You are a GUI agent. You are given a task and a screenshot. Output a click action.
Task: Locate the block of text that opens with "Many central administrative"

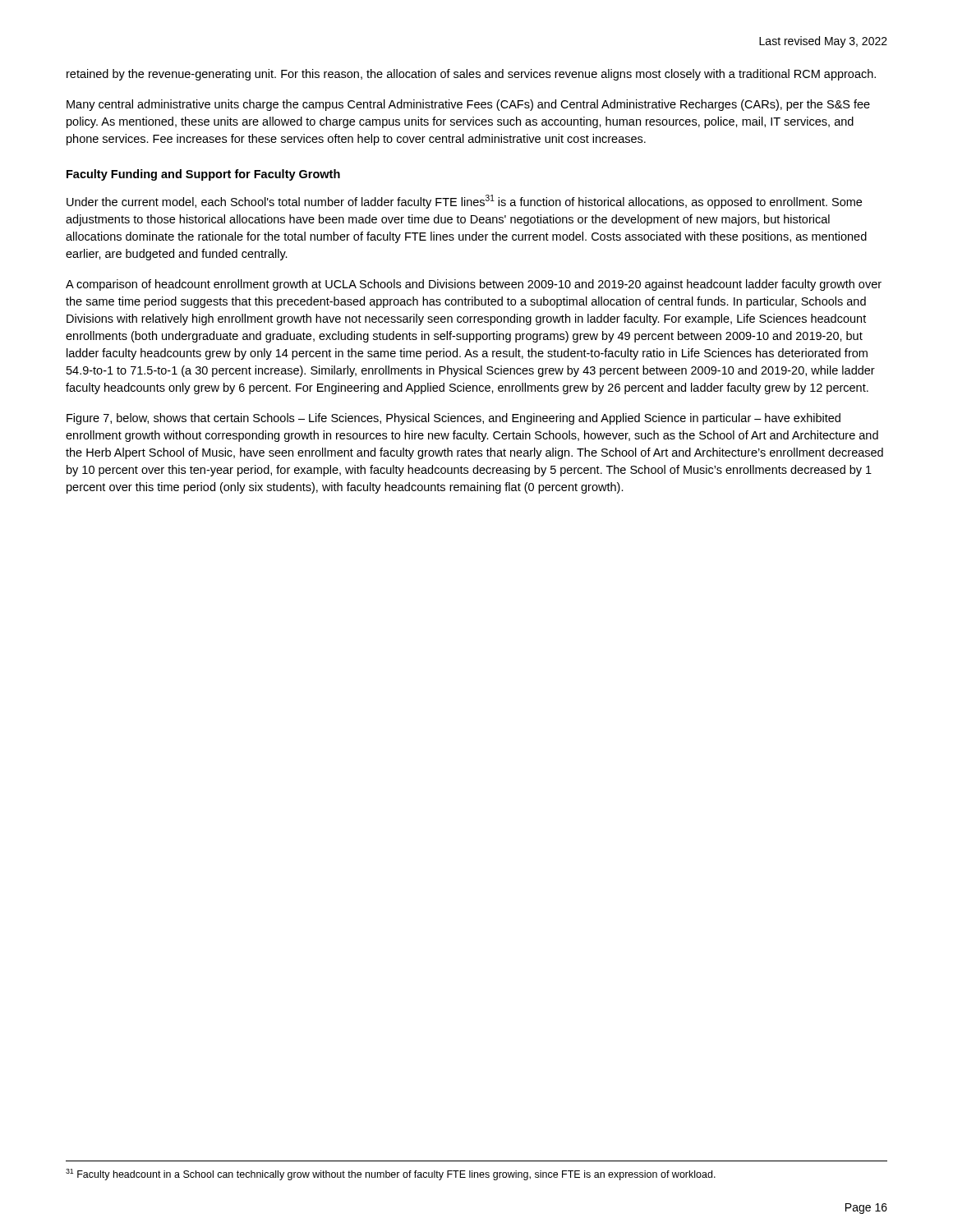pos(468,122)
